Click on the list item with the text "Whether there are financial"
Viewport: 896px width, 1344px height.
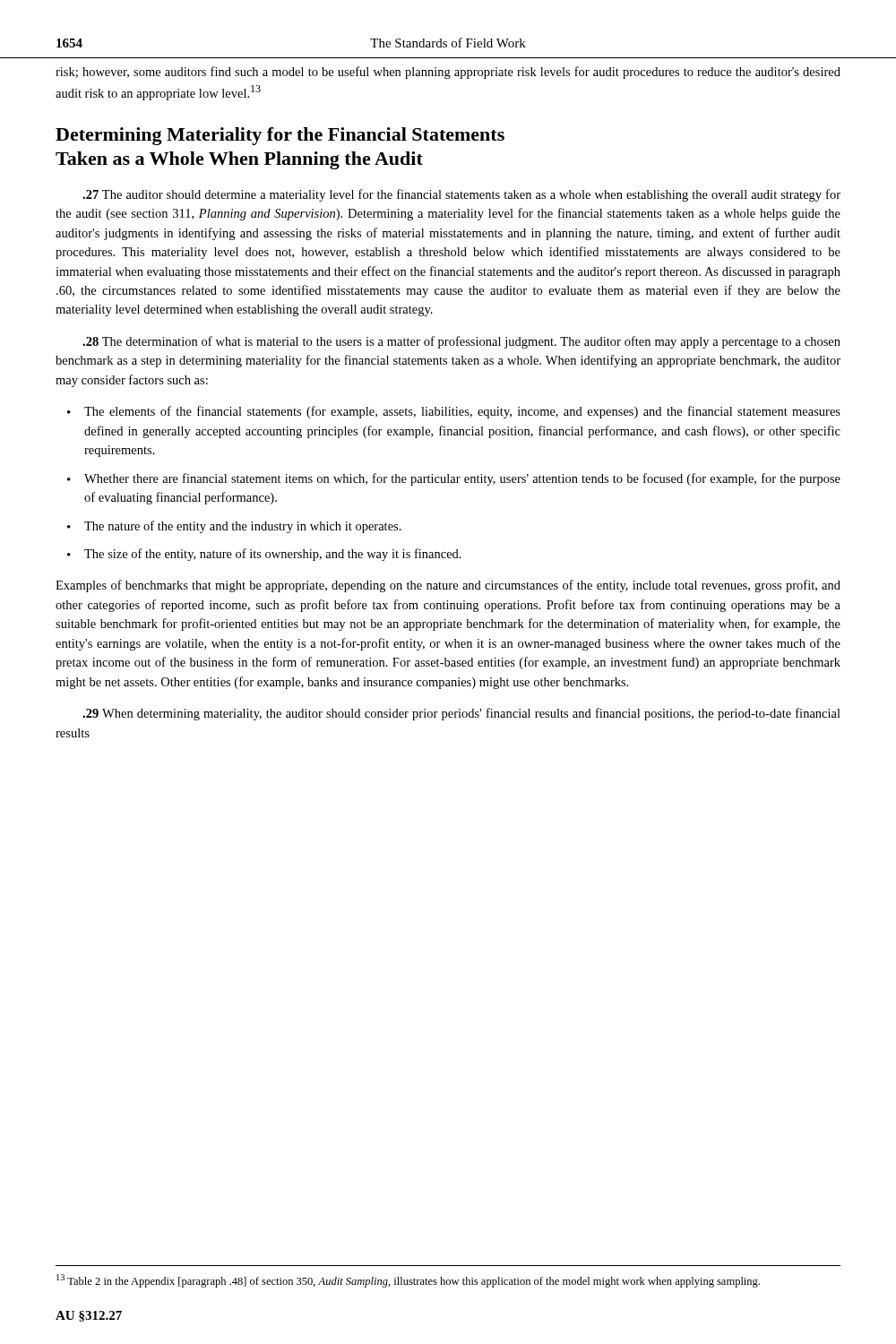[462, 488]
